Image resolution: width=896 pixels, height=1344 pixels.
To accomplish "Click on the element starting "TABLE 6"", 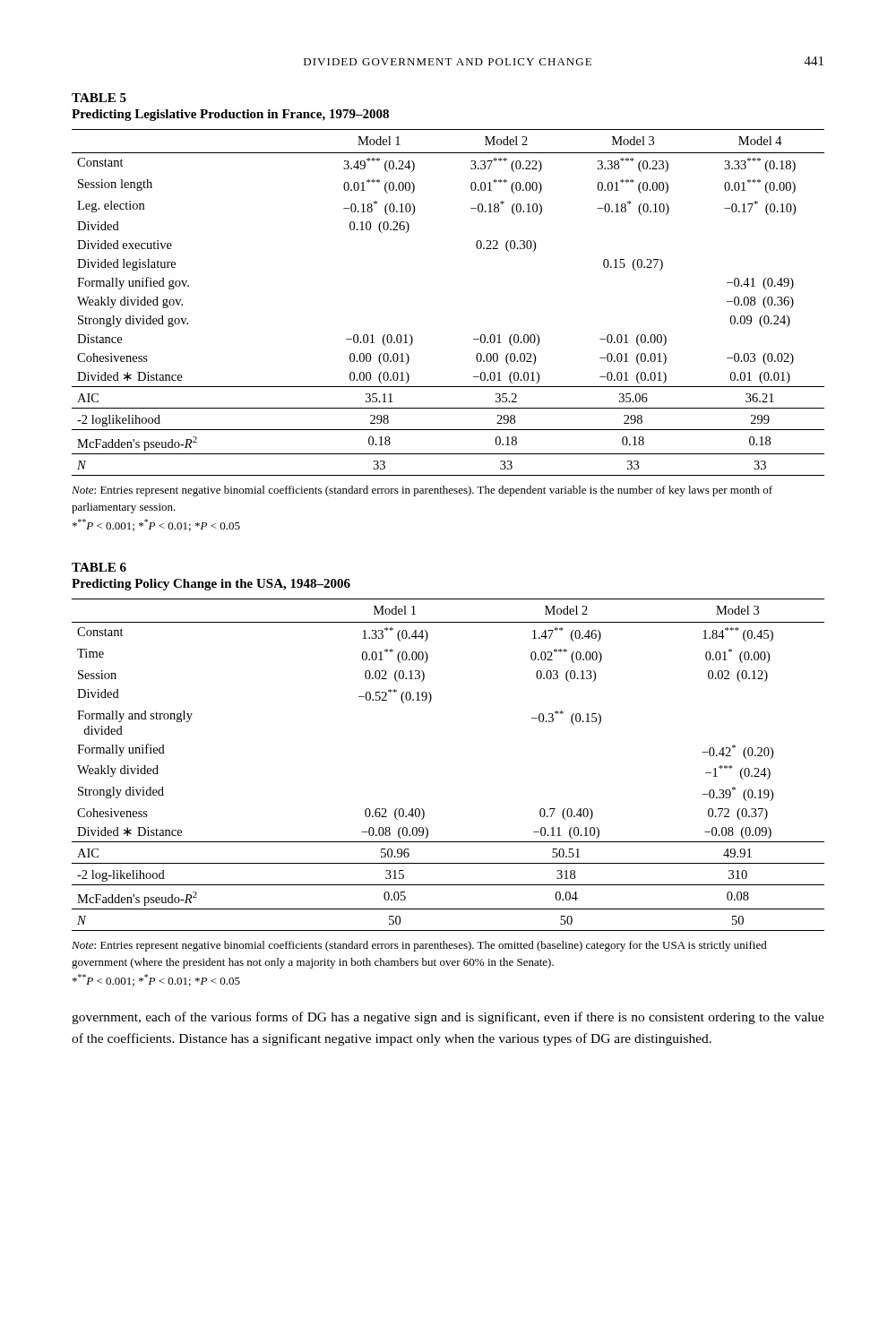I will 99,567.
